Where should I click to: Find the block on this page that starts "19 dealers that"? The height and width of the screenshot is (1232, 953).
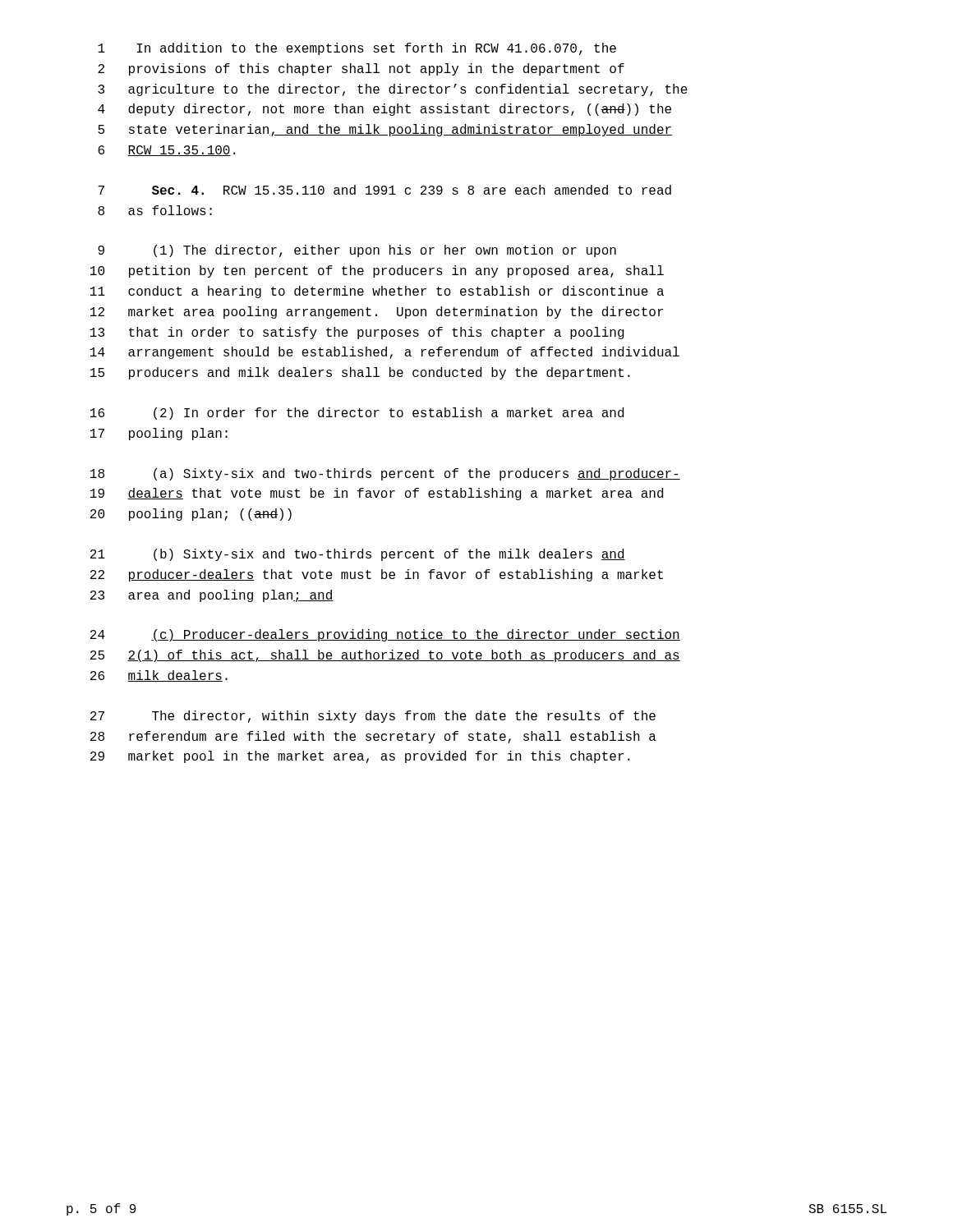tap(476, 495)
